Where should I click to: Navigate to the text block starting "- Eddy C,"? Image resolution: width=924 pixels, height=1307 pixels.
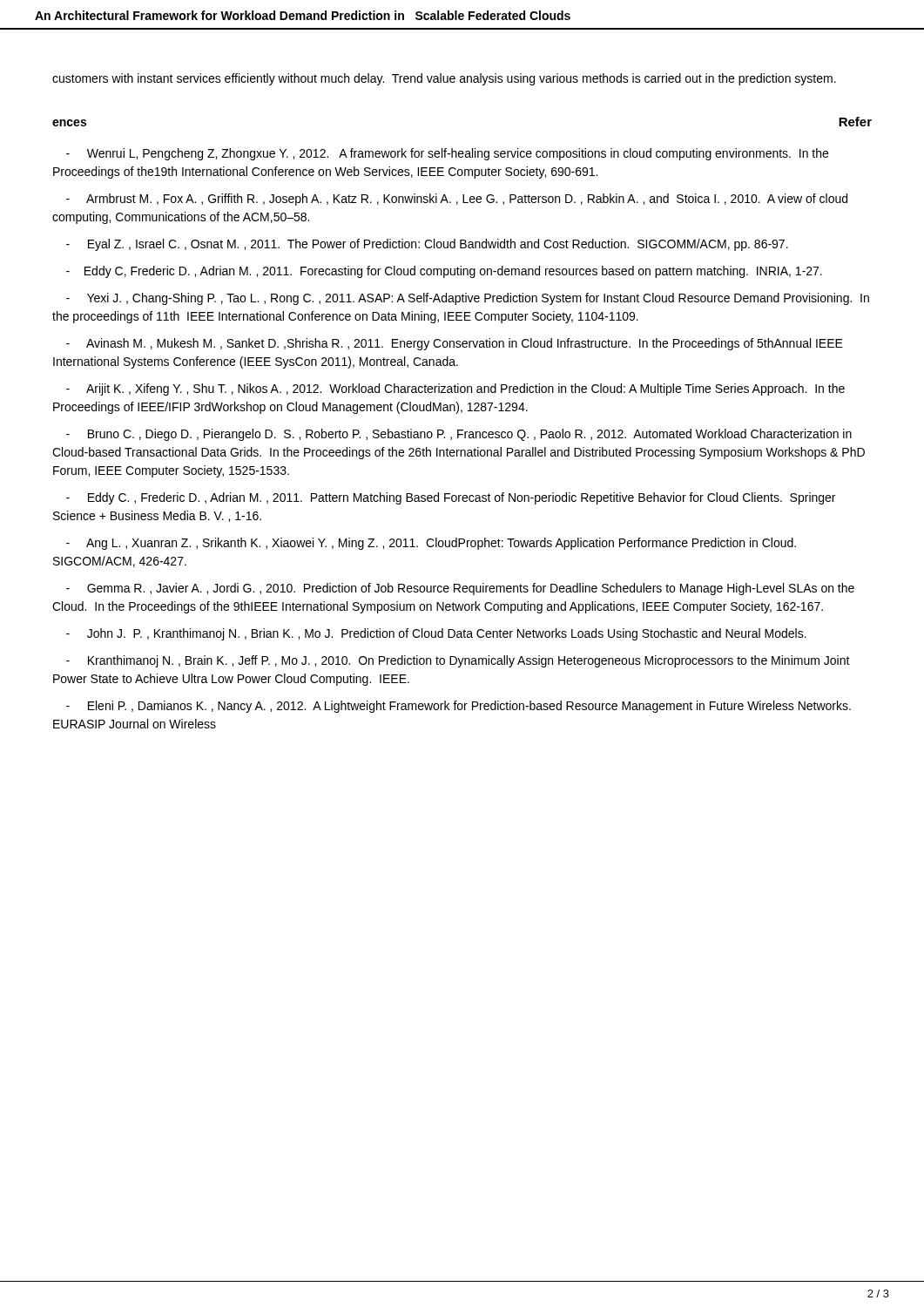click(438, 271)
